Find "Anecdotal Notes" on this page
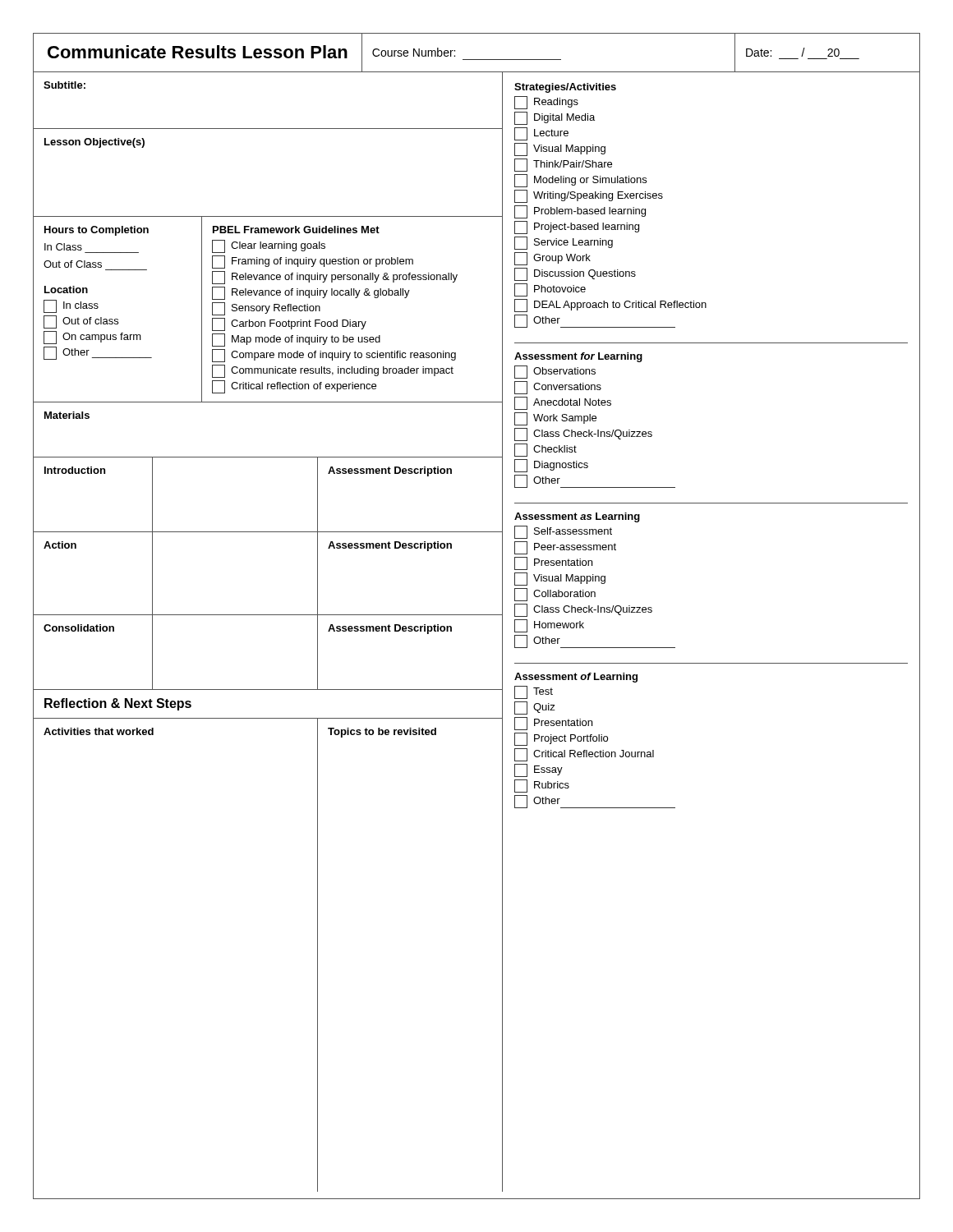The image size is (953, 1232). [x=563, y=403]
